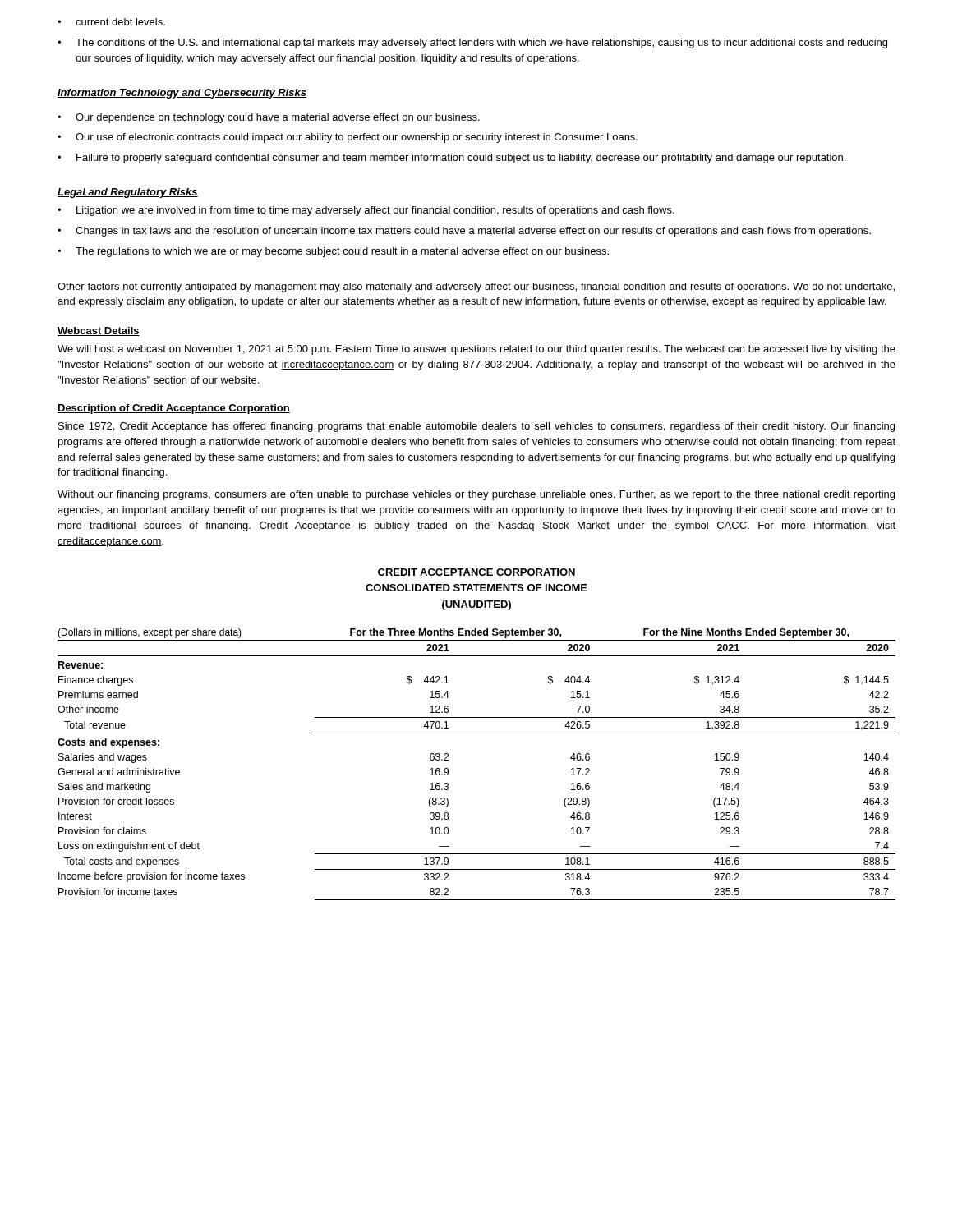The width and height of the screenshot is (953, 1232).
Task: Select a table
Action: coord(476,762)
